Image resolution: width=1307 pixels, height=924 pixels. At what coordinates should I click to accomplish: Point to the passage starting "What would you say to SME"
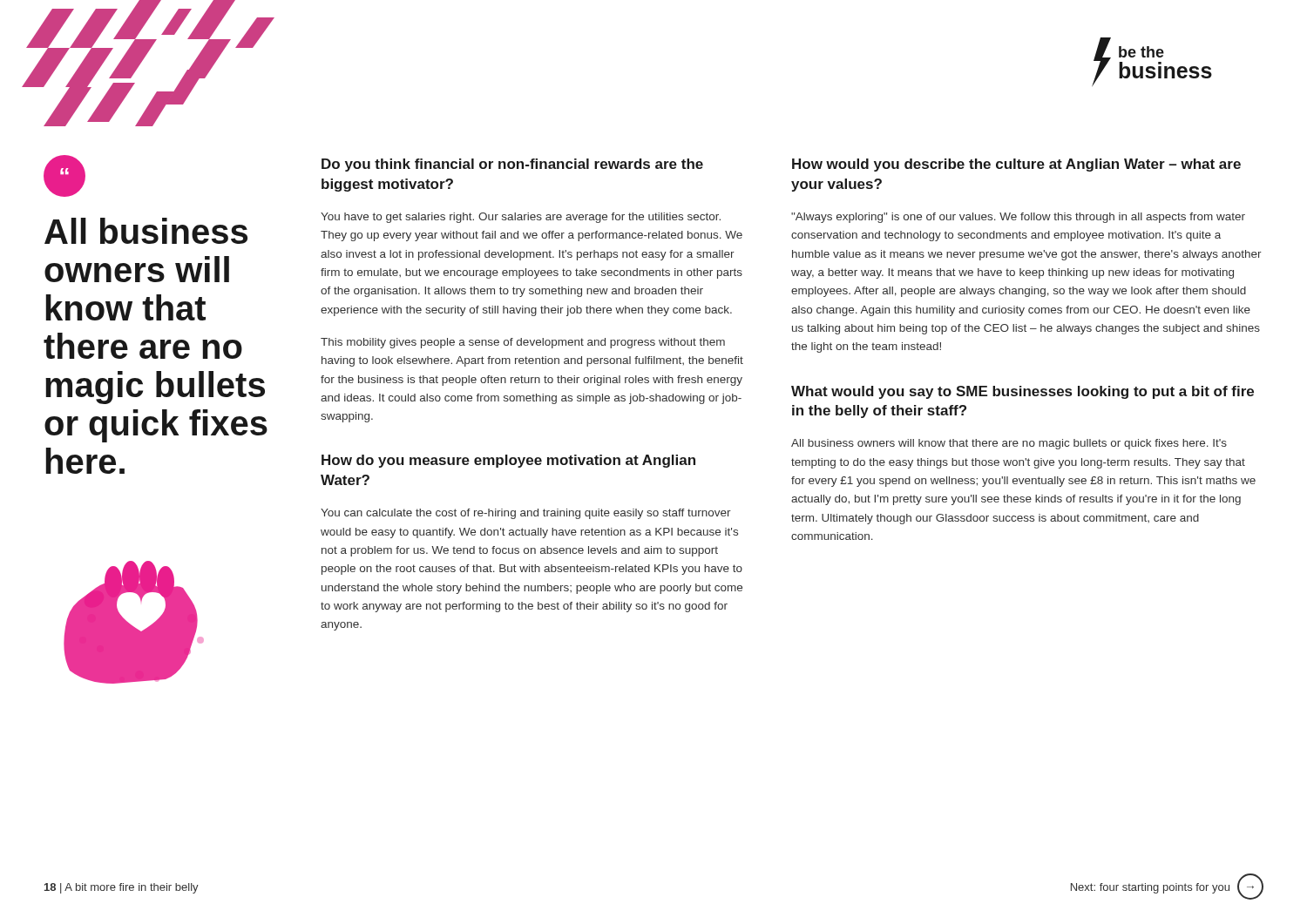point(1023,401)
